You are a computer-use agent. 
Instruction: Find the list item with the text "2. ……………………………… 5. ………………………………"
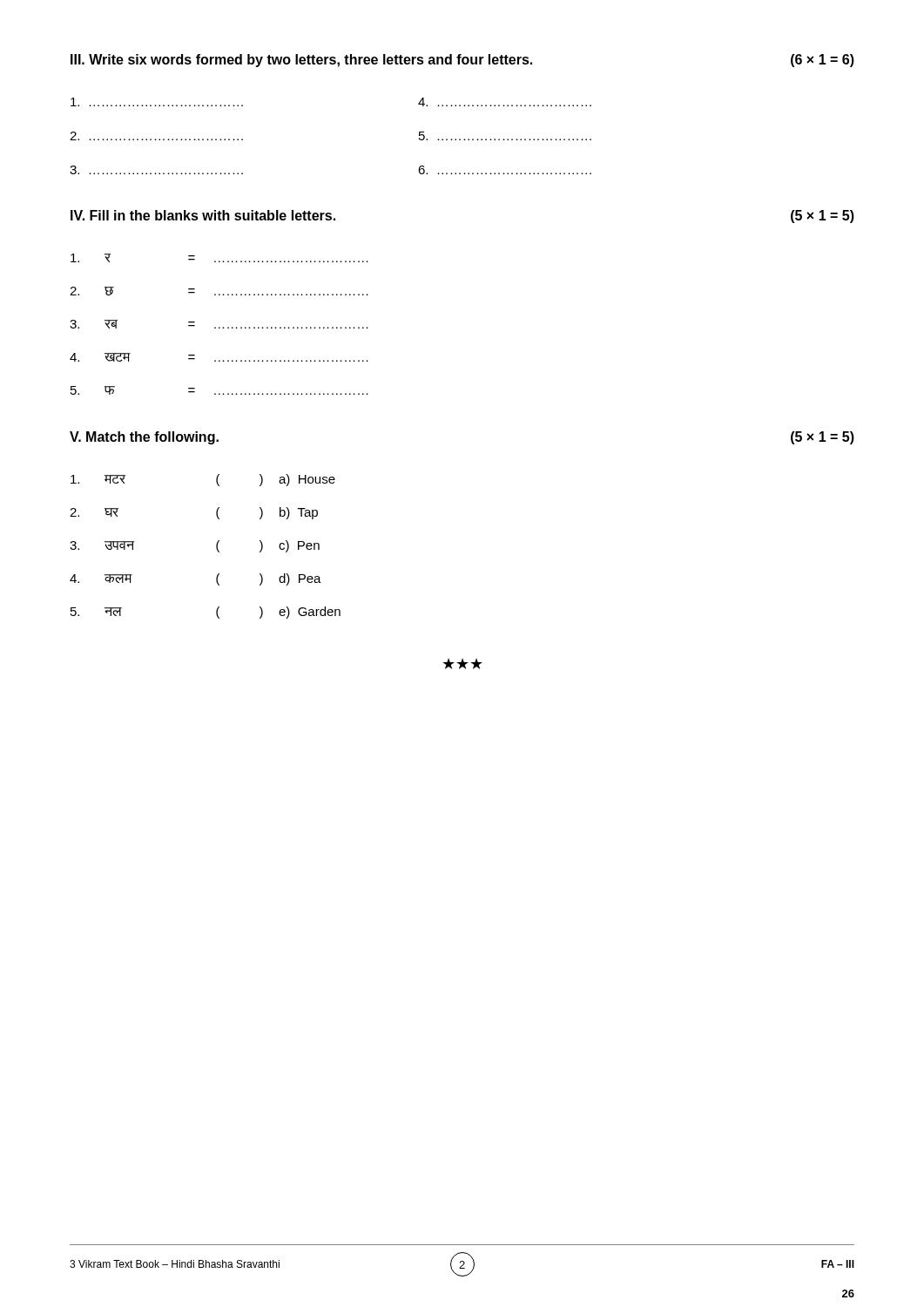[74, 136]
